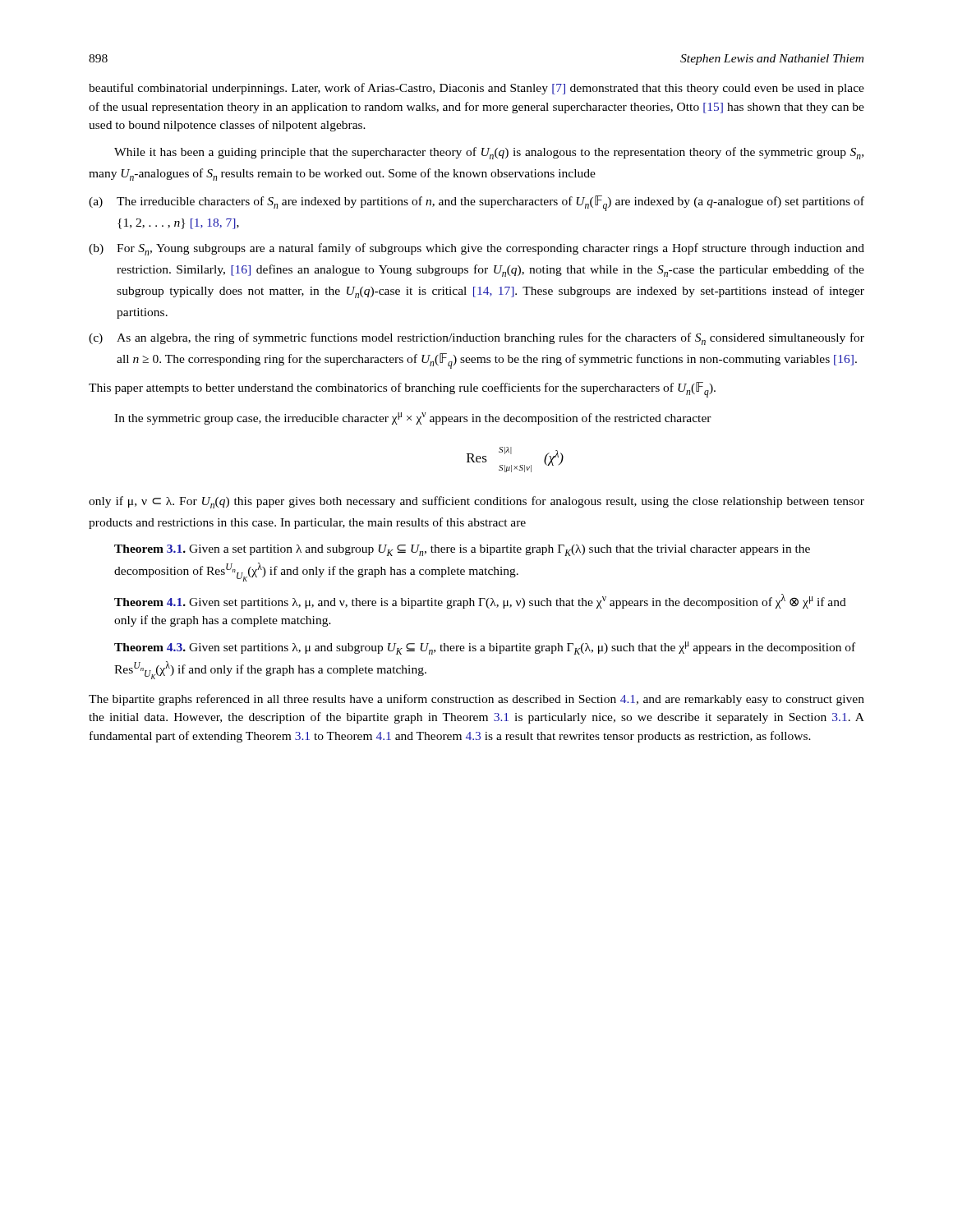Viewport: 953px width, 1232px height.
Task: Click on the list item that reads "(c) As an algebra,"
Action: (x=476, y=350)
